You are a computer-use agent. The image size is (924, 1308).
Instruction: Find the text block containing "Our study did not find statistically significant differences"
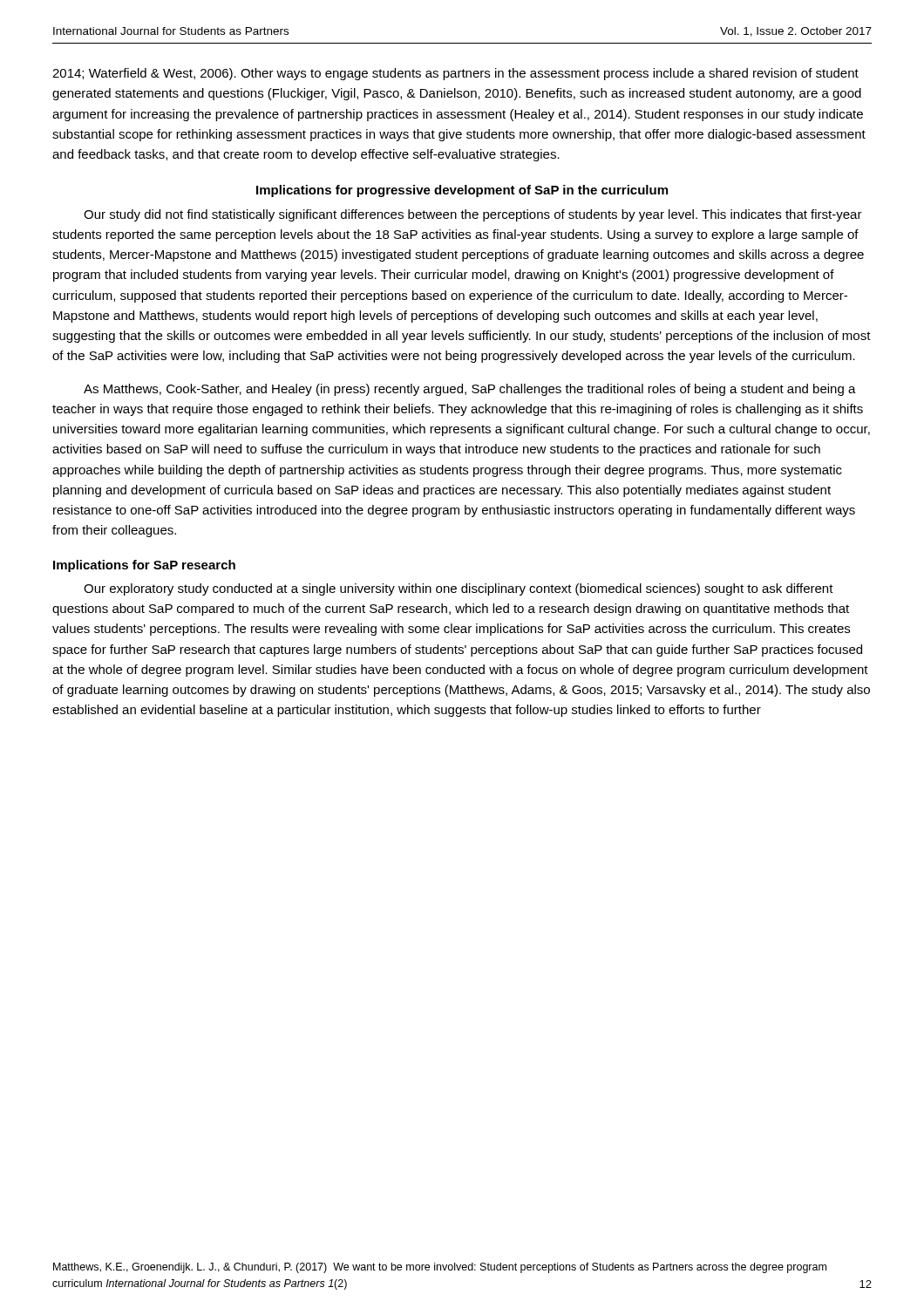pos(461,285)
